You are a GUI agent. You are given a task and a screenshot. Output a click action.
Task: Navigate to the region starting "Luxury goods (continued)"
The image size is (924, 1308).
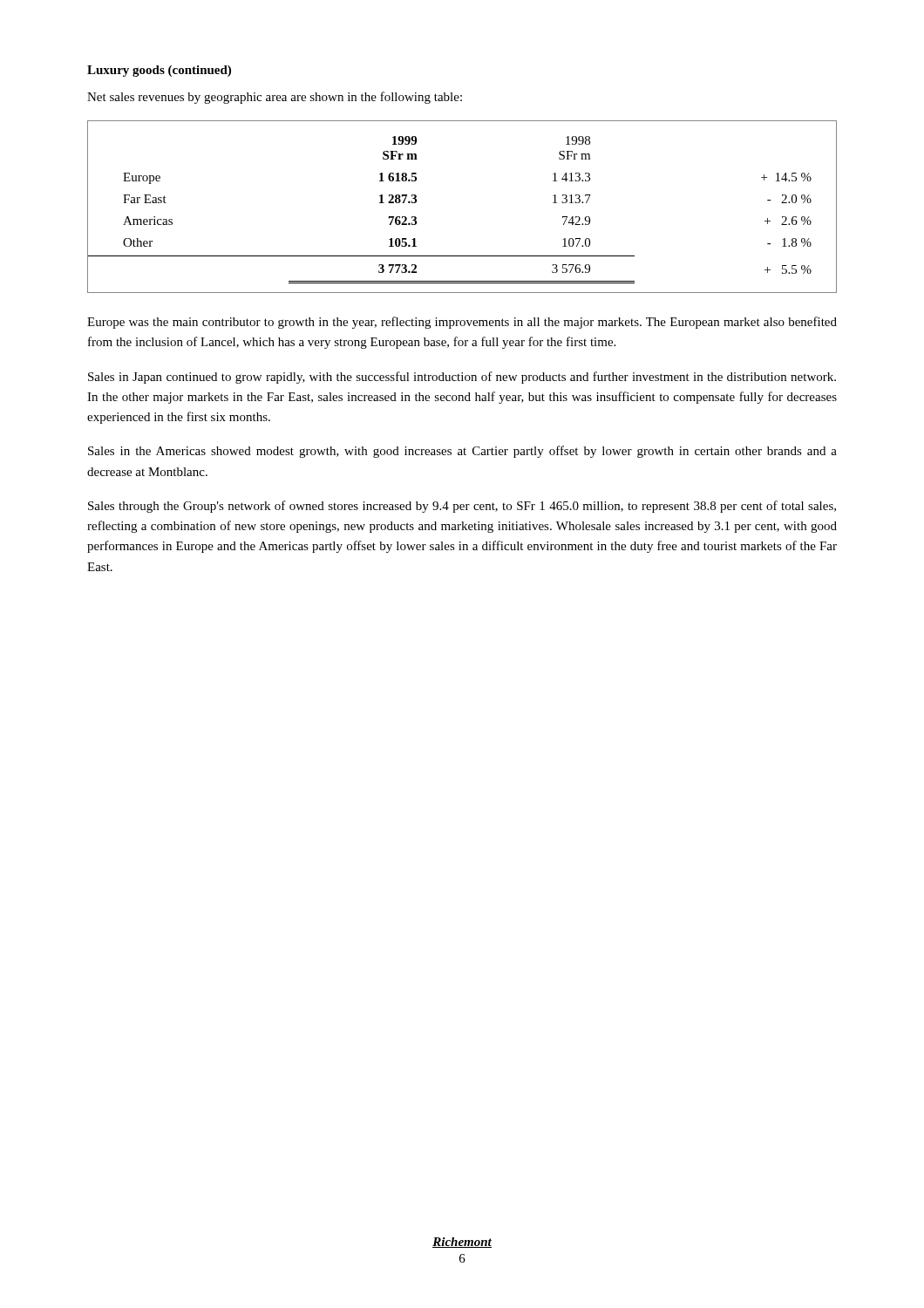pyautogui.click(x=159, y=70)
